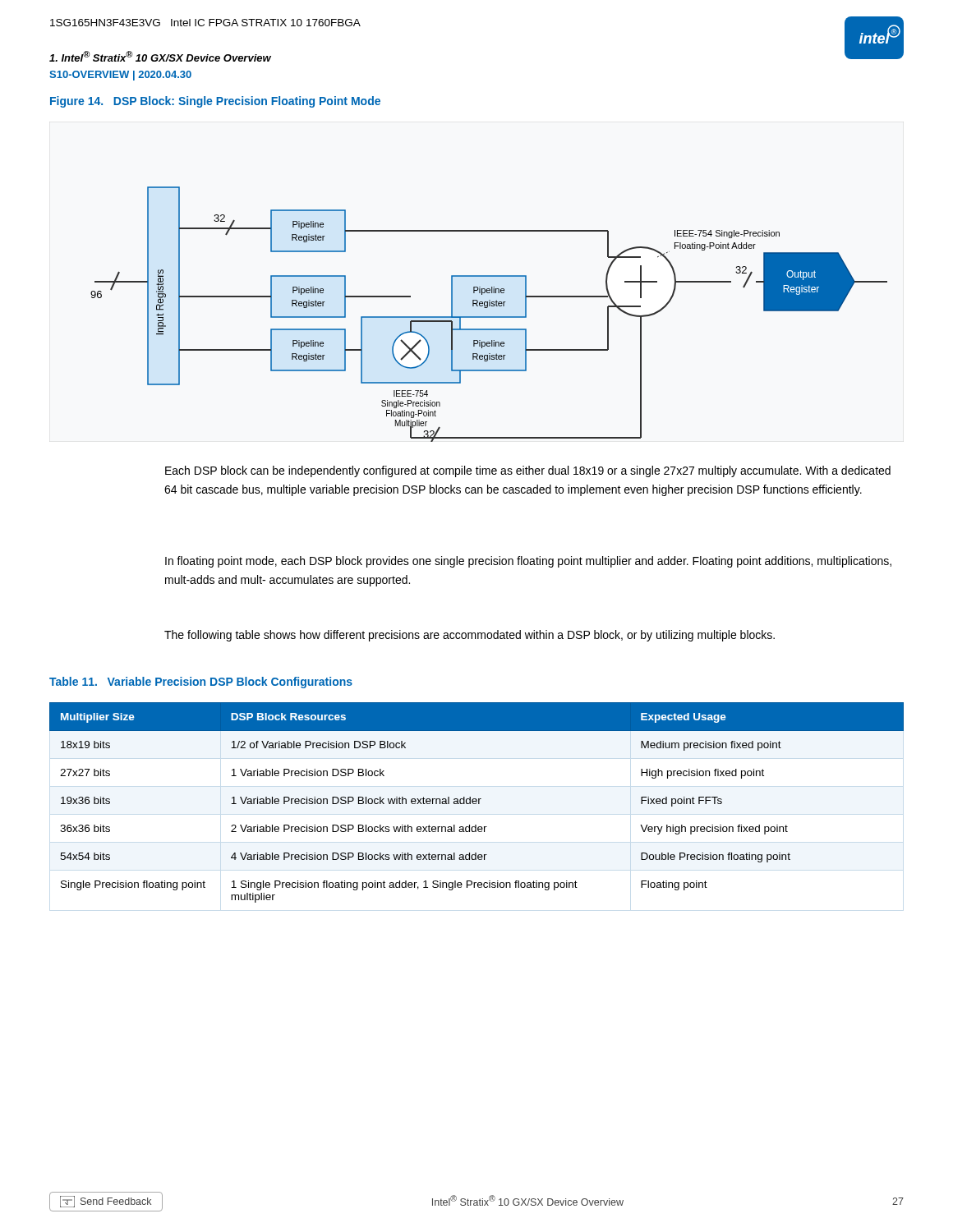This screenshot has height=1232, width=953.
Task: Where is the caption that starts "Figure 14. DSP Block:"?
Action: click(x=215, y=101)
